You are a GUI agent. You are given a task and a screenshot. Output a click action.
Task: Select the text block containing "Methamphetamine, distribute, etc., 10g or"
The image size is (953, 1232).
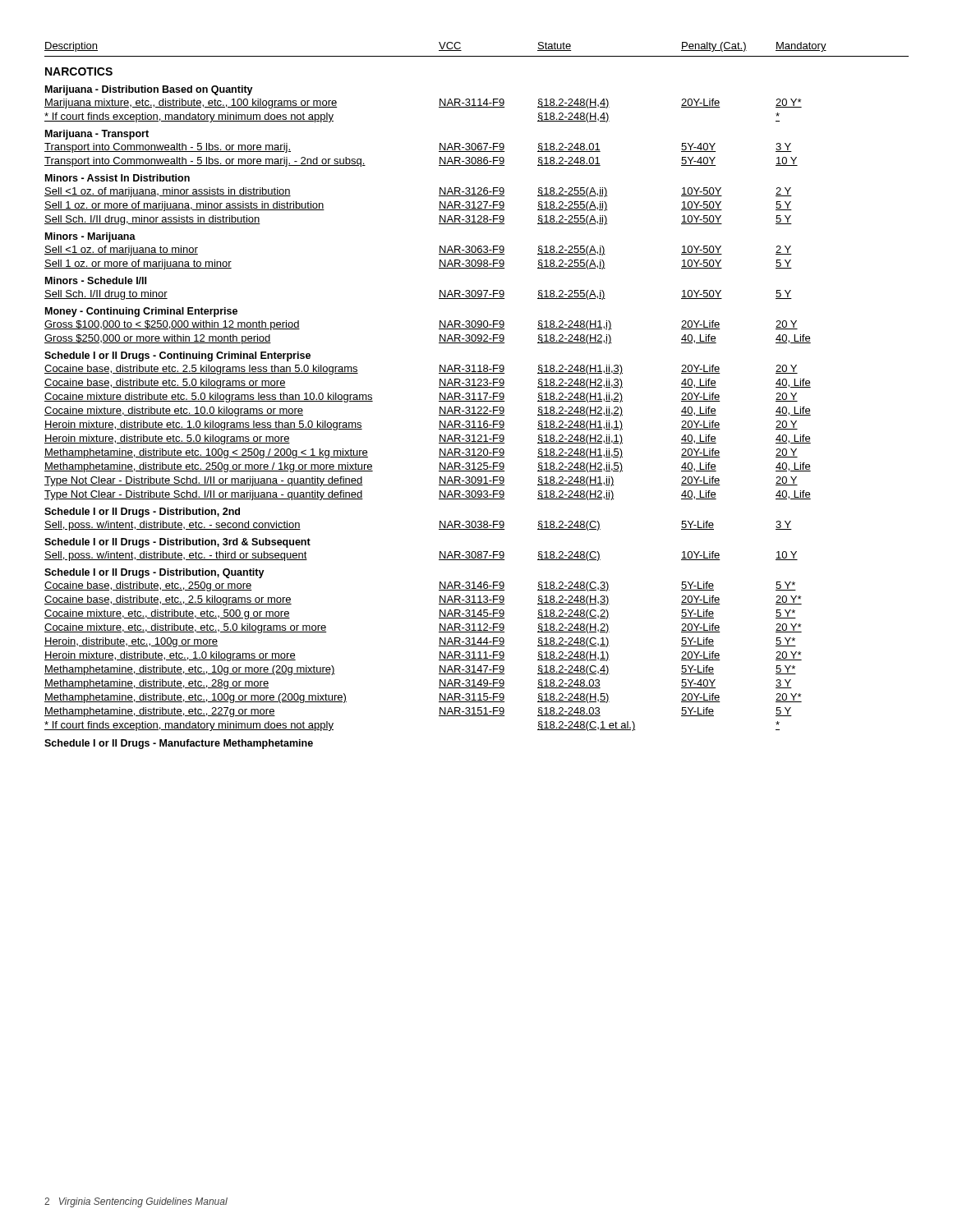(447, 669)
